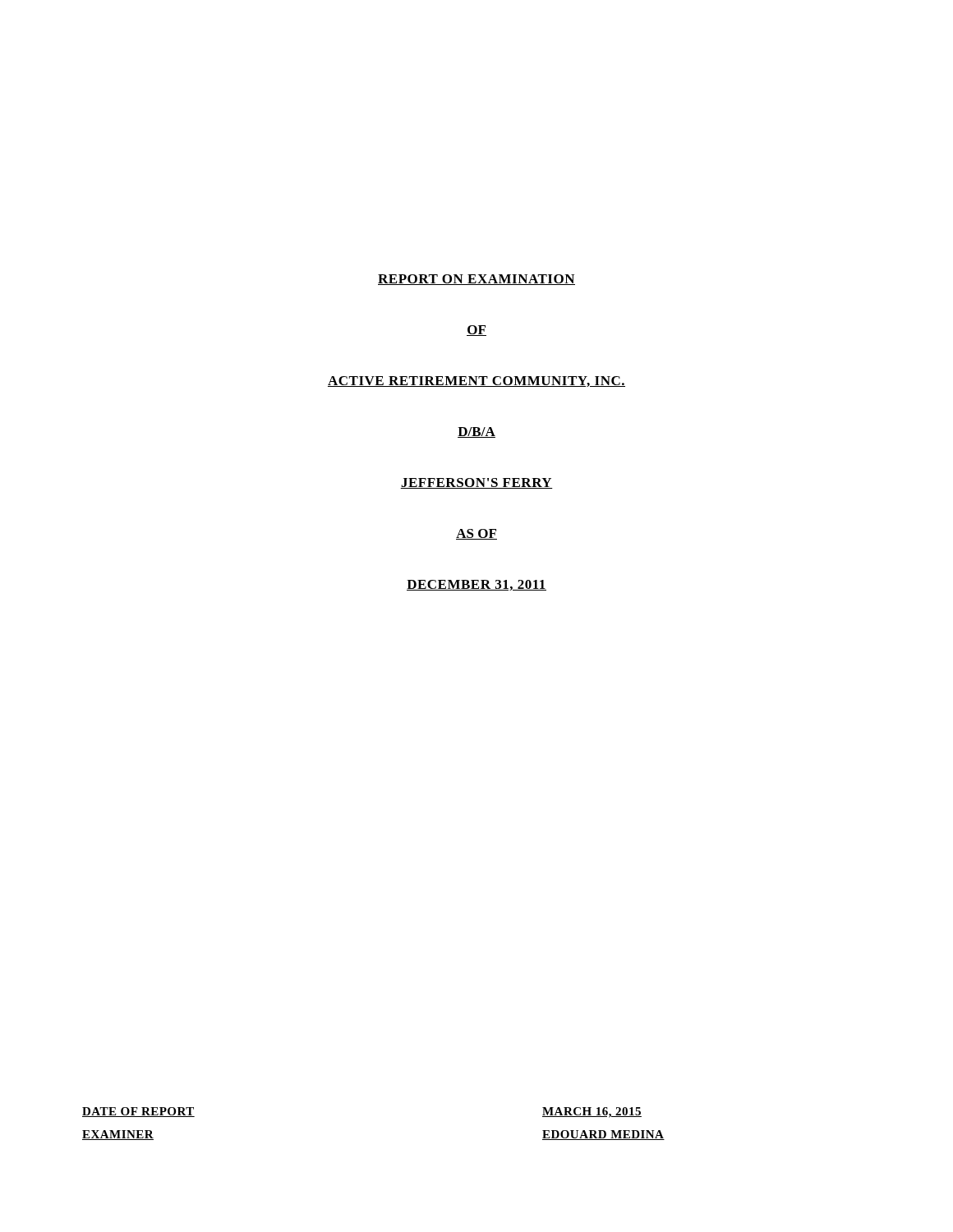Click where it says "EDOUARD MEDINA"

[x=603, y=1134]
